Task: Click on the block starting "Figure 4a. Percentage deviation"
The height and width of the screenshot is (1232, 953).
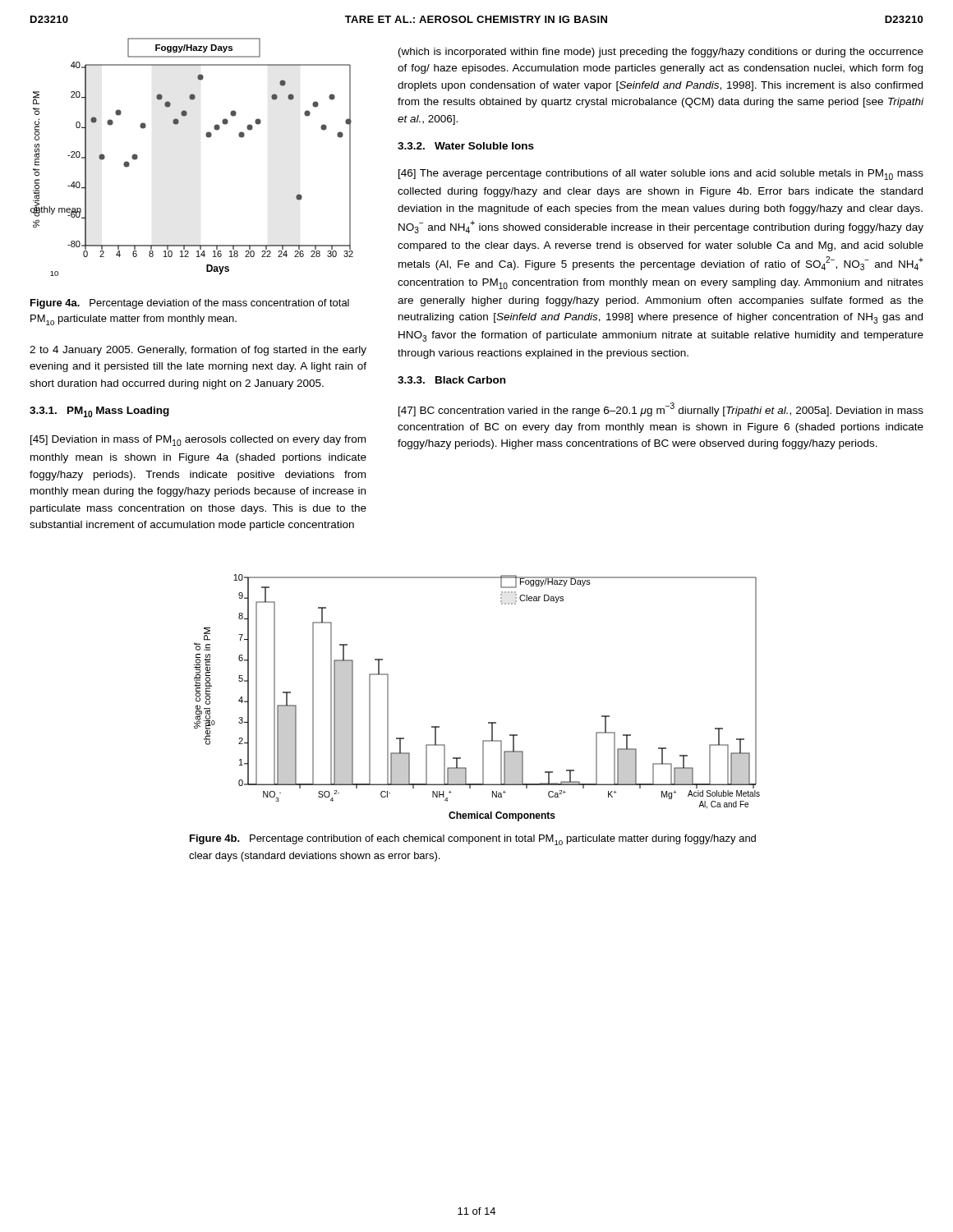Action: (190, 312)
